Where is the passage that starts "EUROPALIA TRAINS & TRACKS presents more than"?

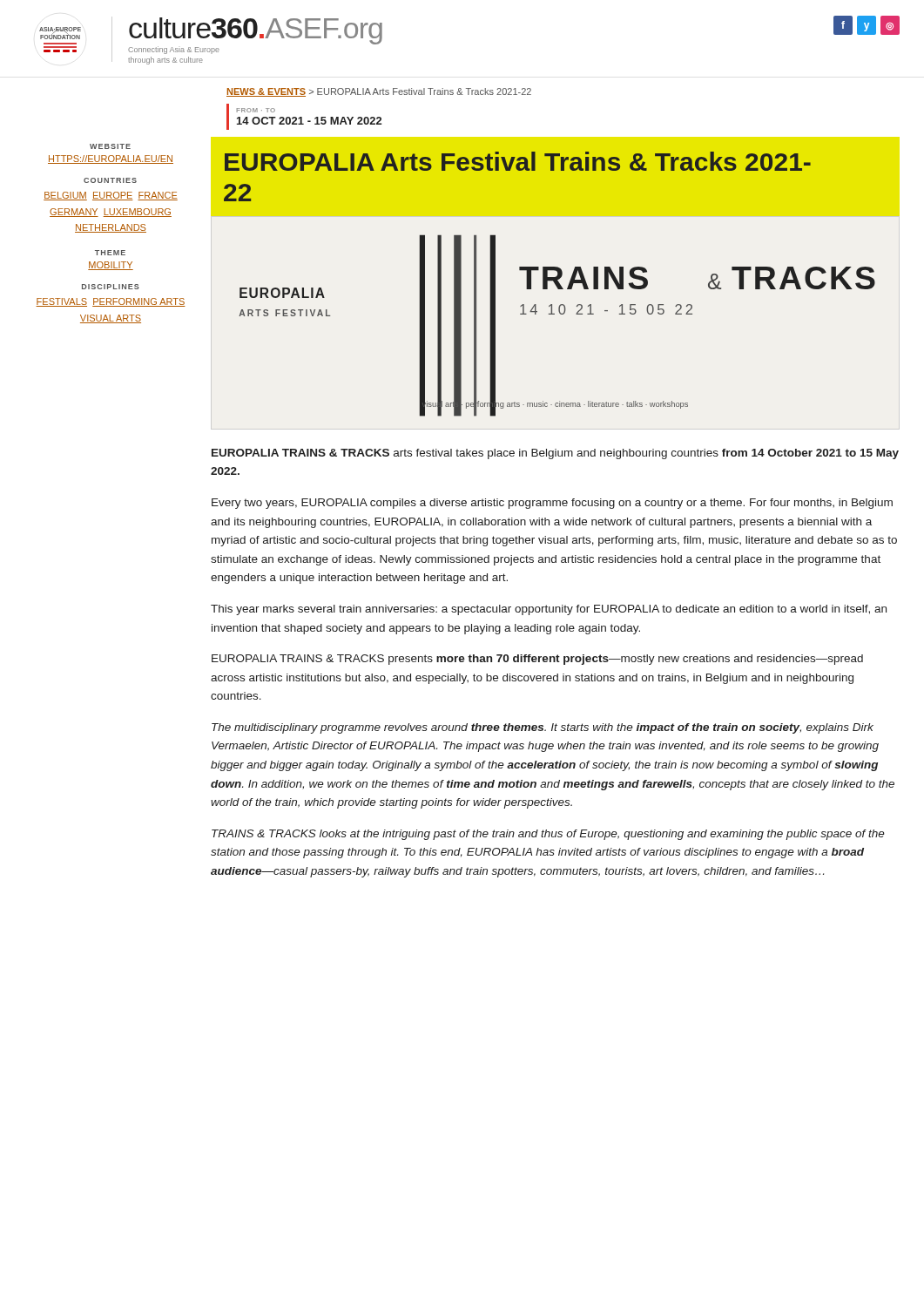(537, 677)
